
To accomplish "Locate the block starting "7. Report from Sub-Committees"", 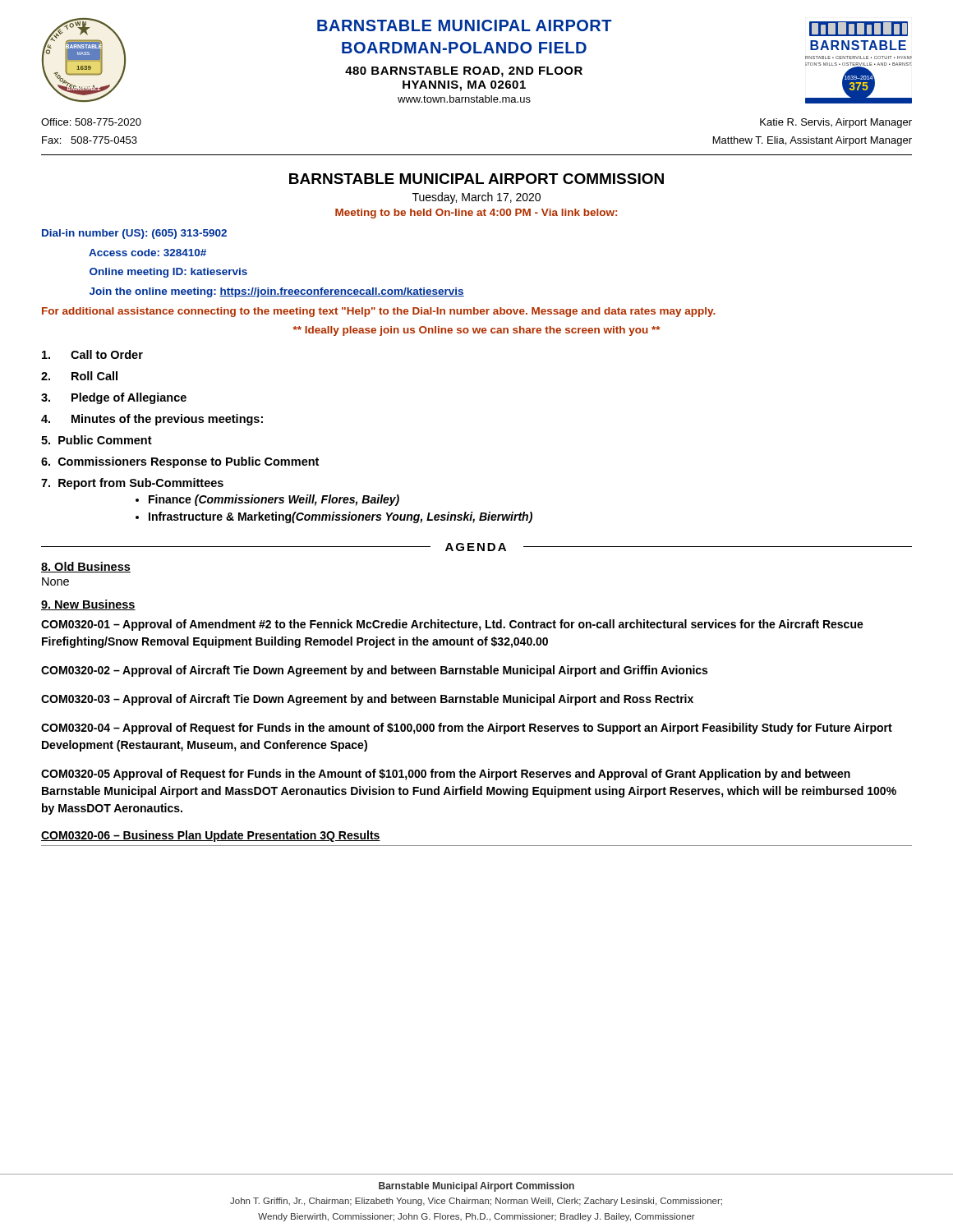I will [132, 483].
